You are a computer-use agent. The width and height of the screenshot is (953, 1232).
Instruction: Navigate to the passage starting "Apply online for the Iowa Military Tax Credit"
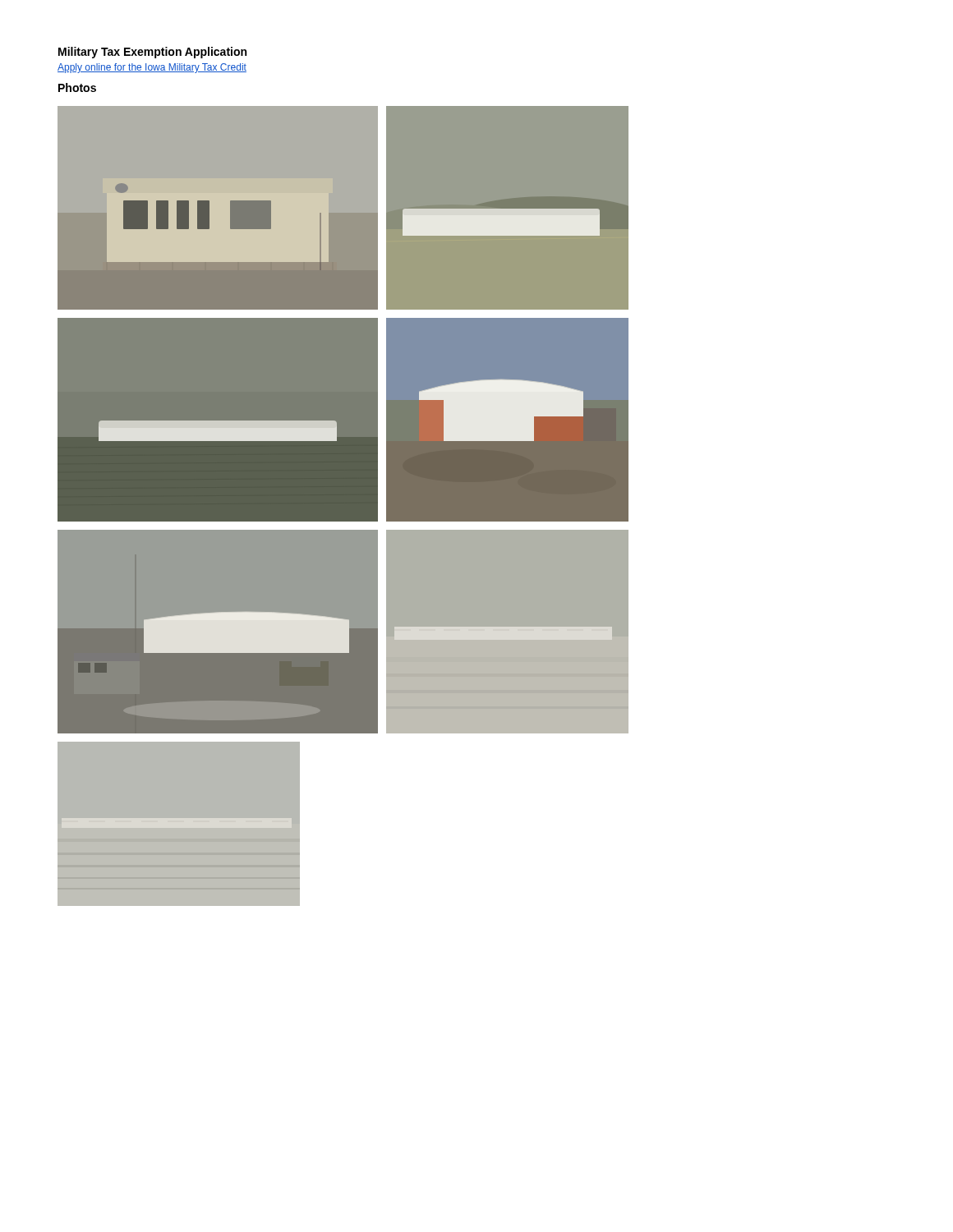[x=152, y=67]
